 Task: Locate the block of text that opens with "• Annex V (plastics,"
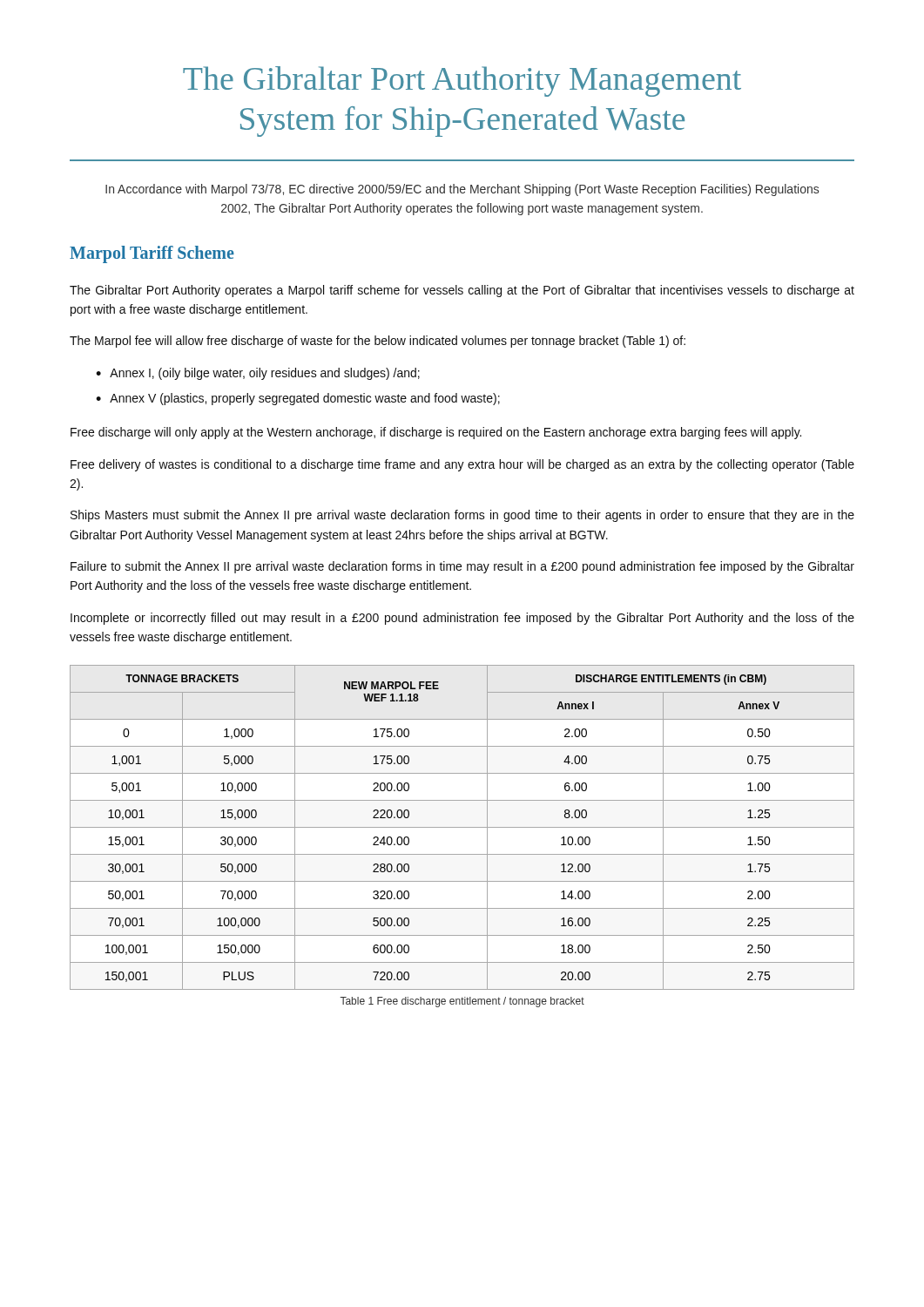pos(298,400)
